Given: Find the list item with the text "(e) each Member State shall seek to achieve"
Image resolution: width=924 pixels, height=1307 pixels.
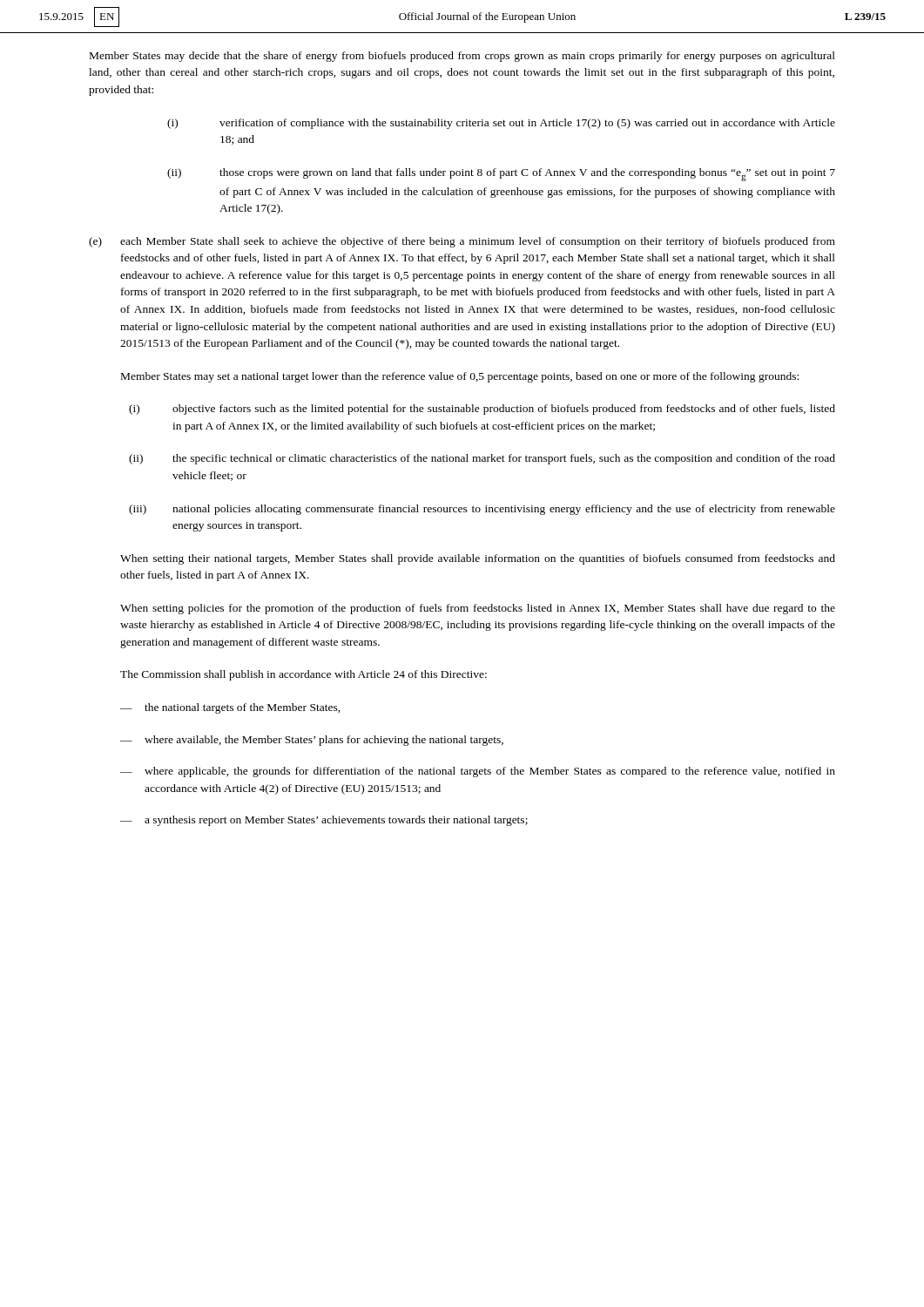Looking at the screenshot, I should [x=462, y=292].
